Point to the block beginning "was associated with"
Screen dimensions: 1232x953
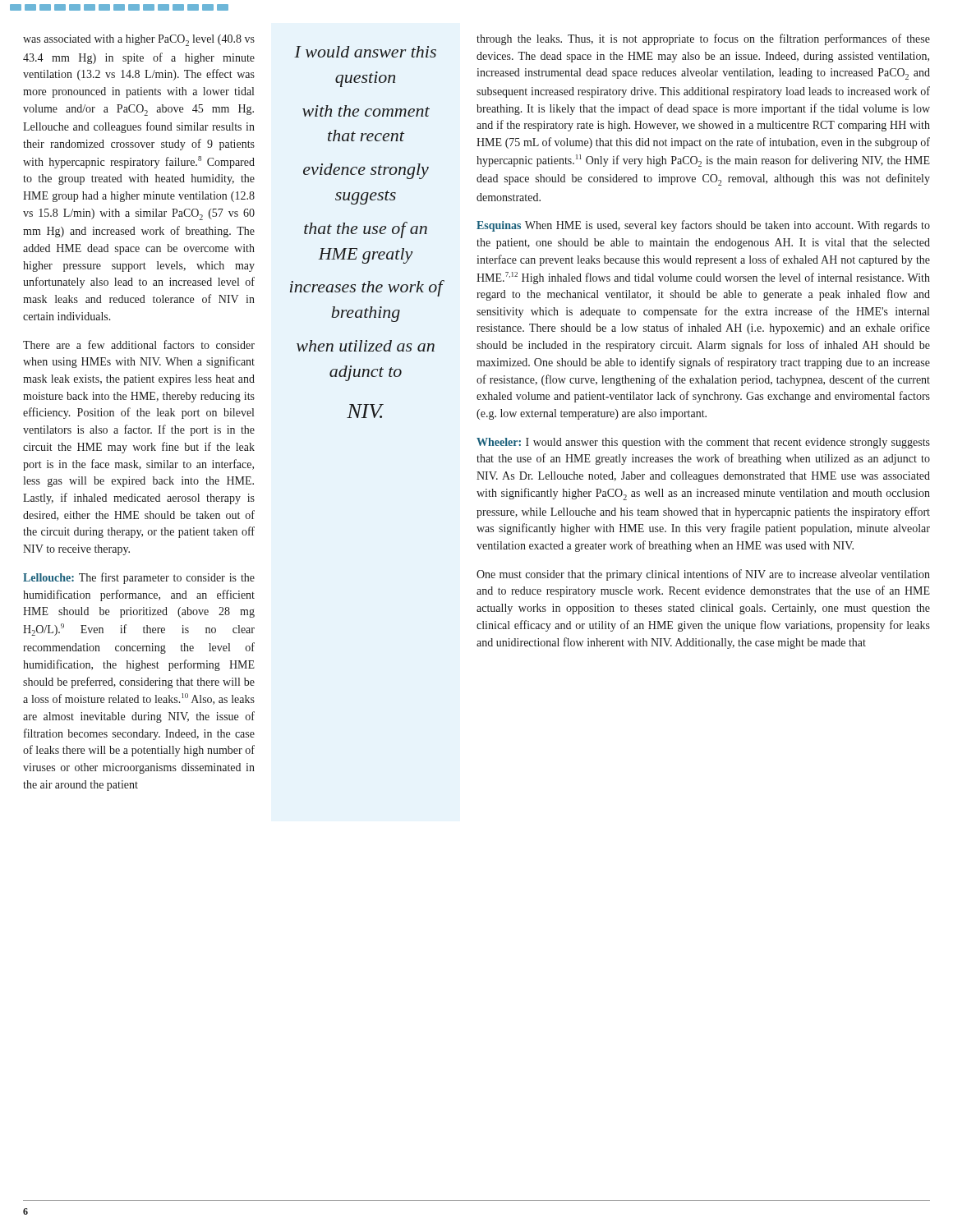[139, 178]
